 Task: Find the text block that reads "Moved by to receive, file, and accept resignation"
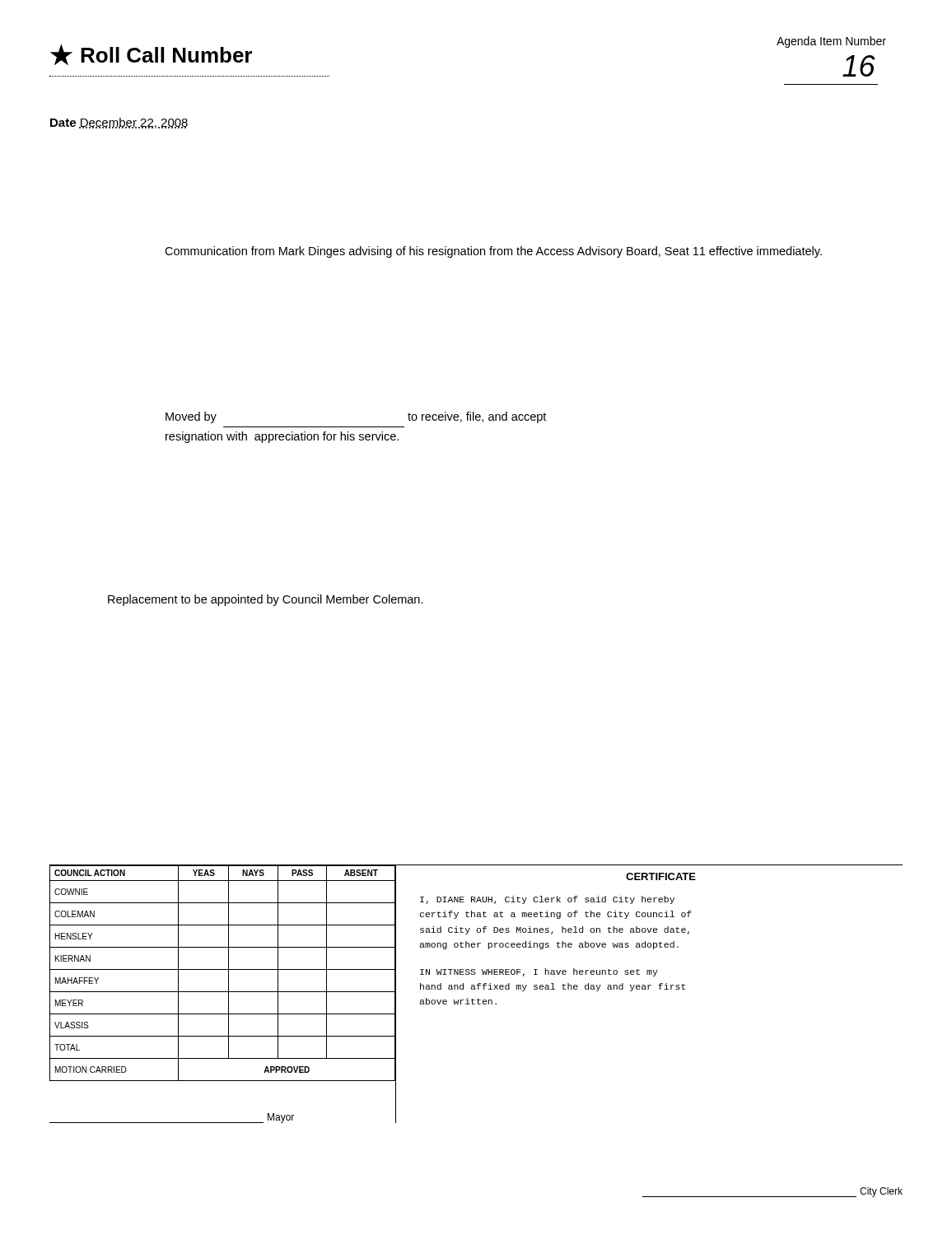click(525, 427)
